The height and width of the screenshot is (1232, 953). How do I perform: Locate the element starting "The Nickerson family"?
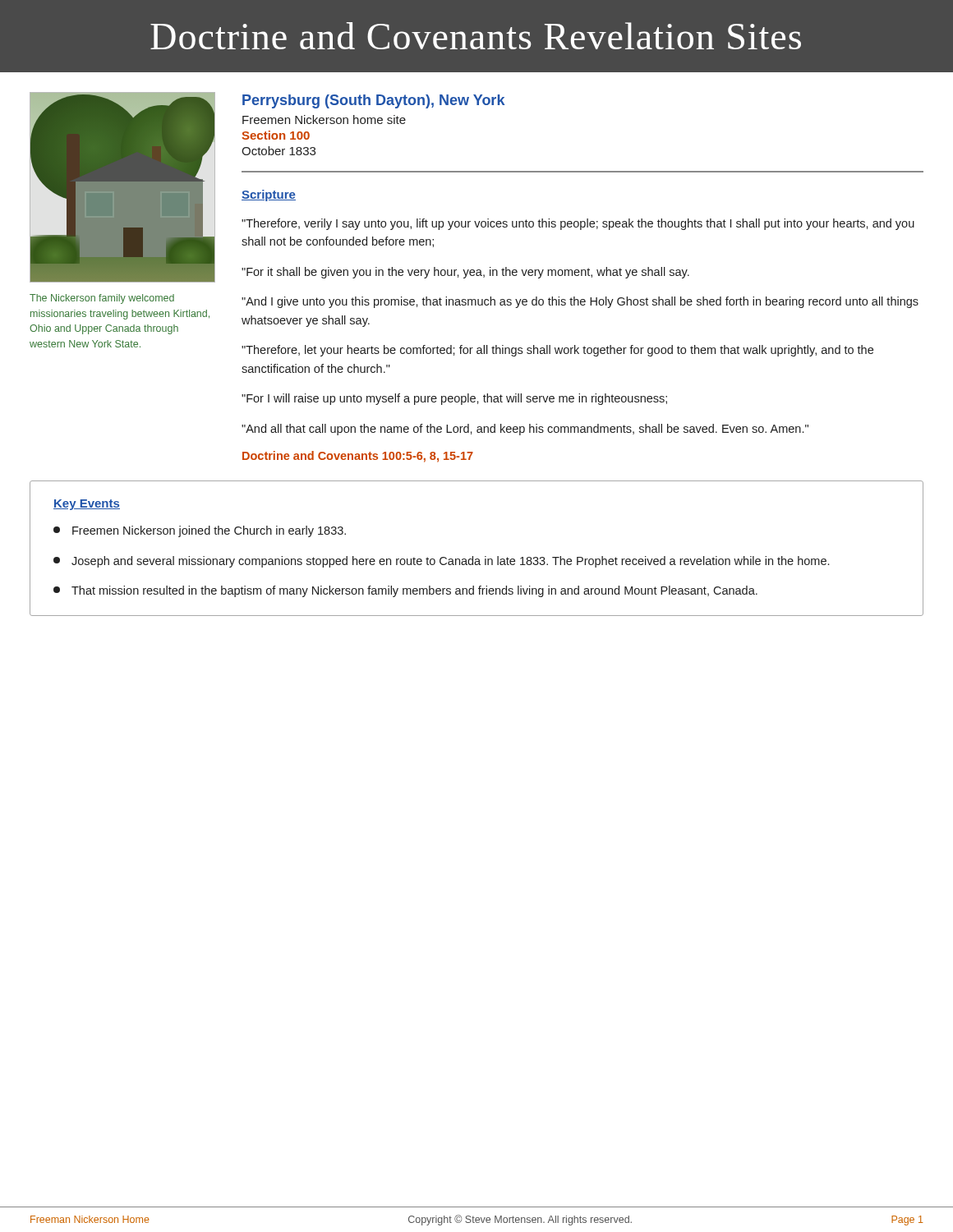(x=120, y=321)
